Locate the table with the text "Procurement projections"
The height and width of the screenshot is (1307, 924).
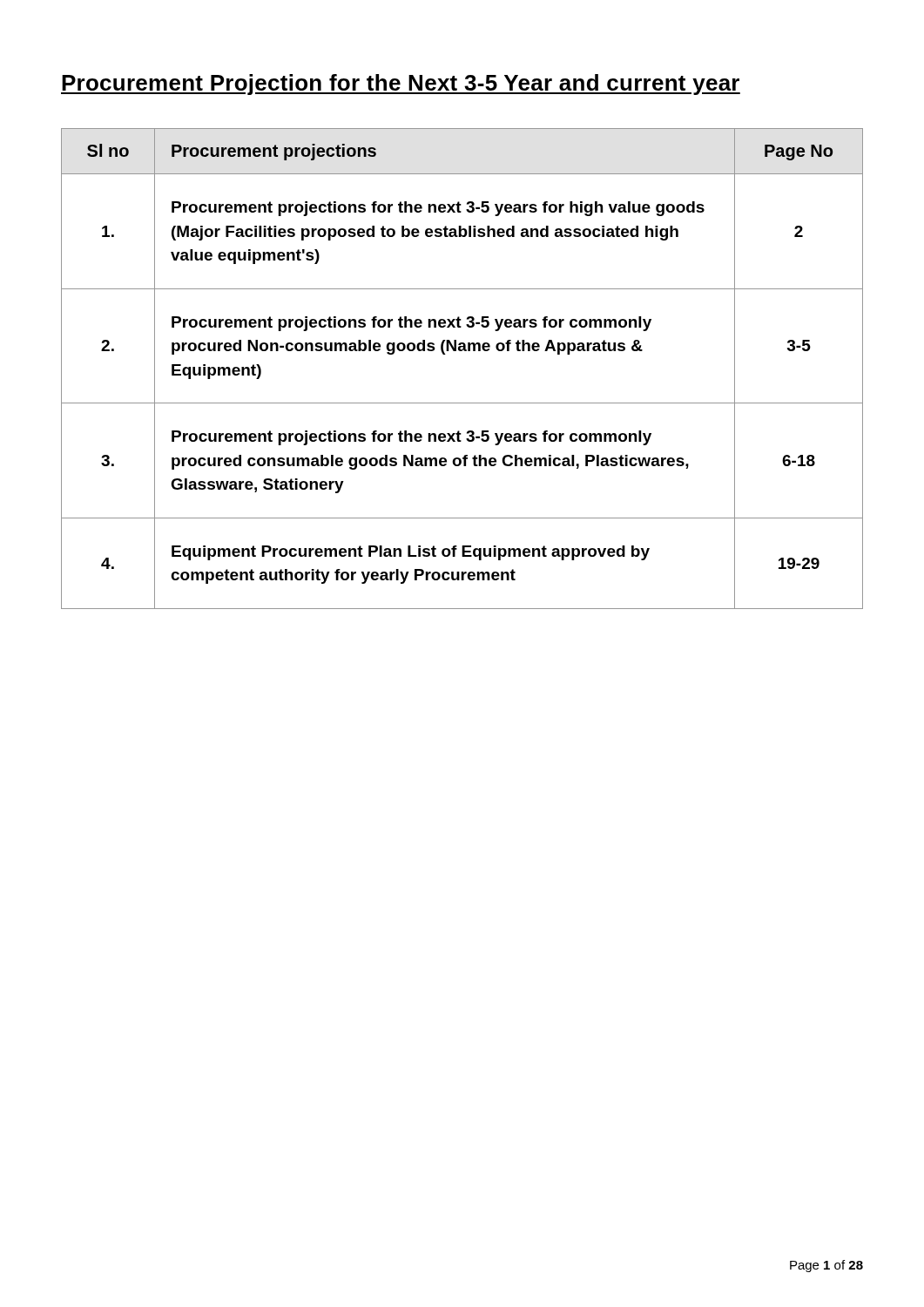[x=462, y=369]
